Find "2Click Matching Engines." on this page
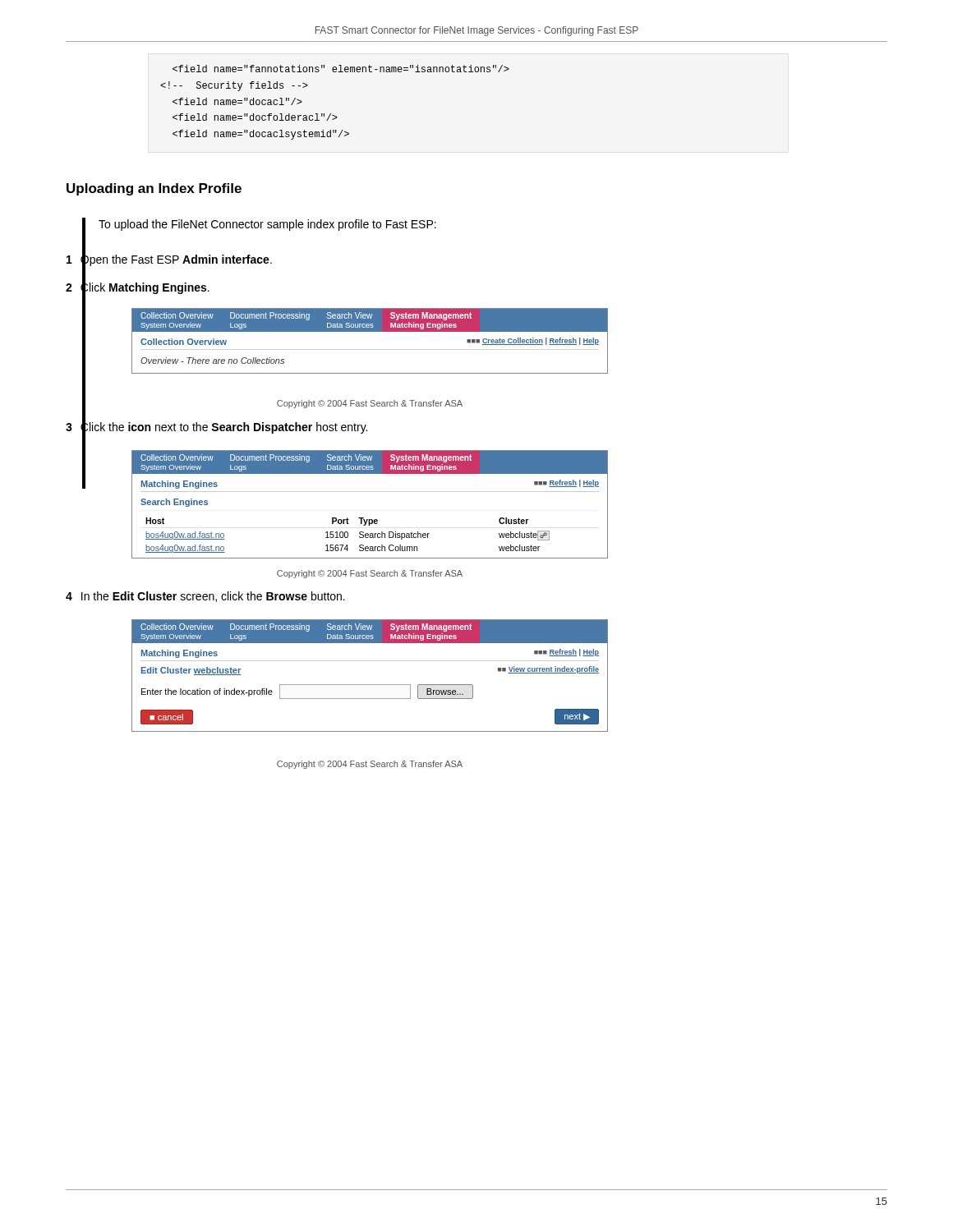 point(138,287)
